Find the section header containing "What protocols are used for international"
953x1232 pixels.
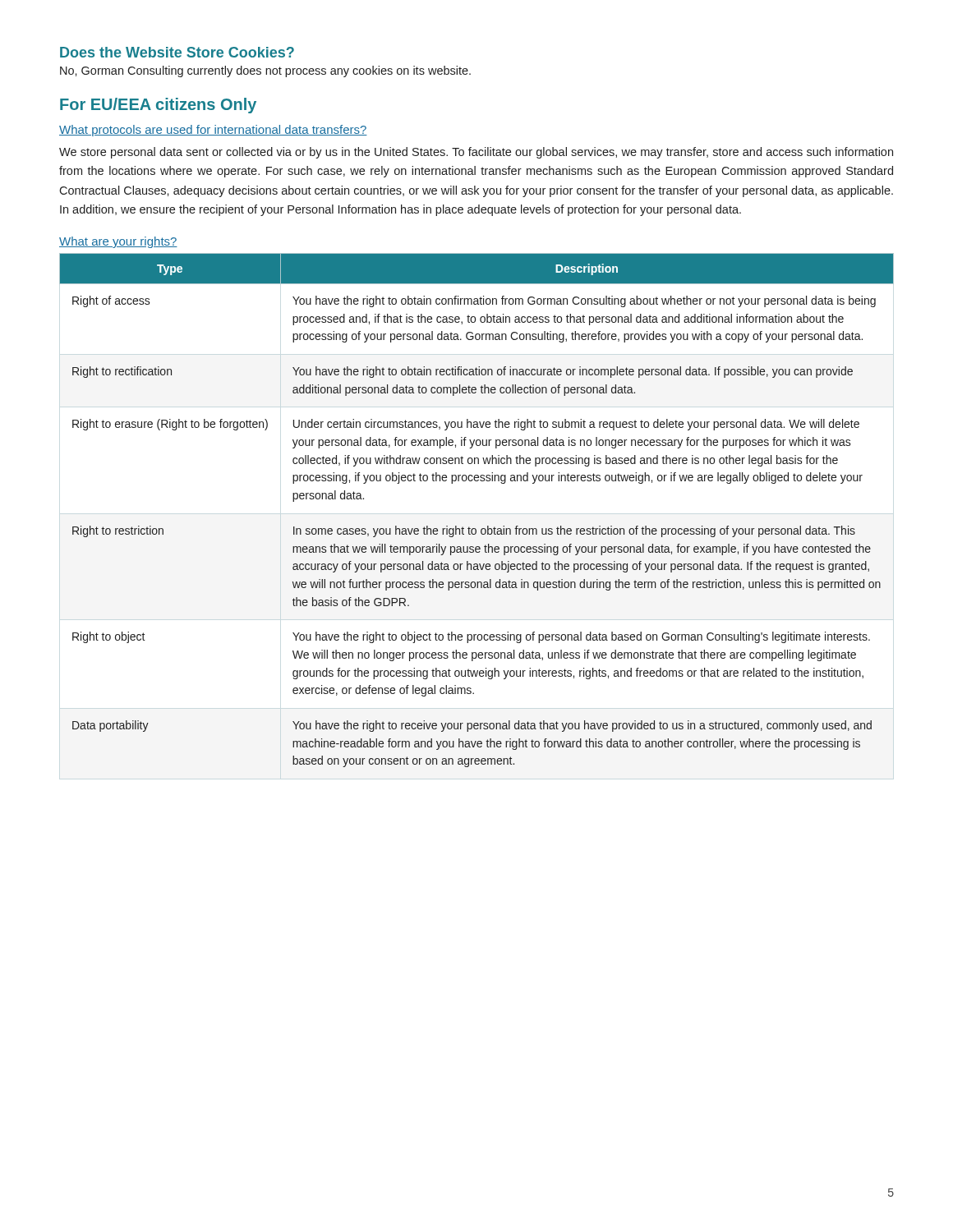pos(213,130)
